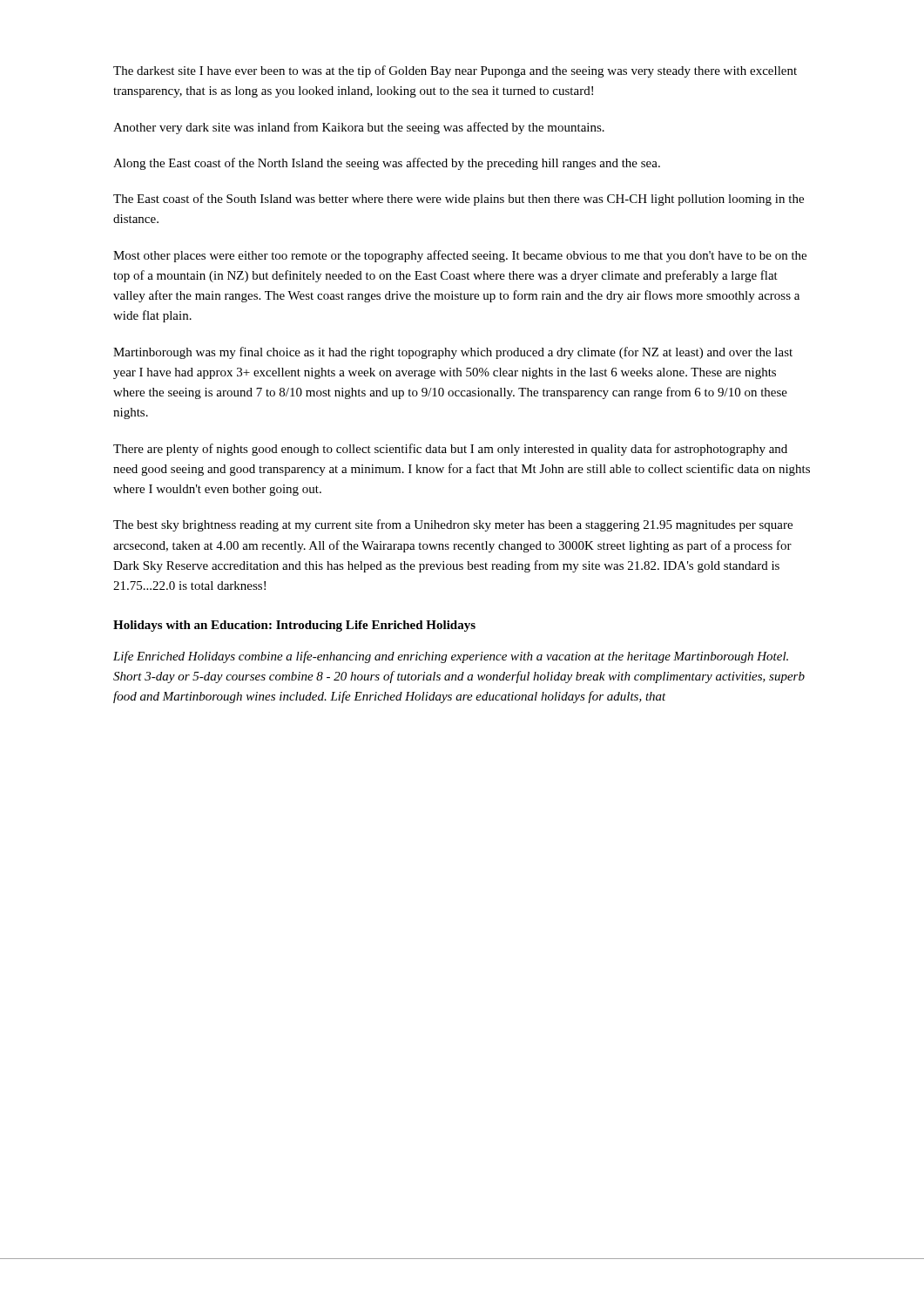Image resolution: width=924 pixels, height=1307 pixels.
Task: Locate the region starting "Life Enriched Holidays"
Action: (459, 676)
